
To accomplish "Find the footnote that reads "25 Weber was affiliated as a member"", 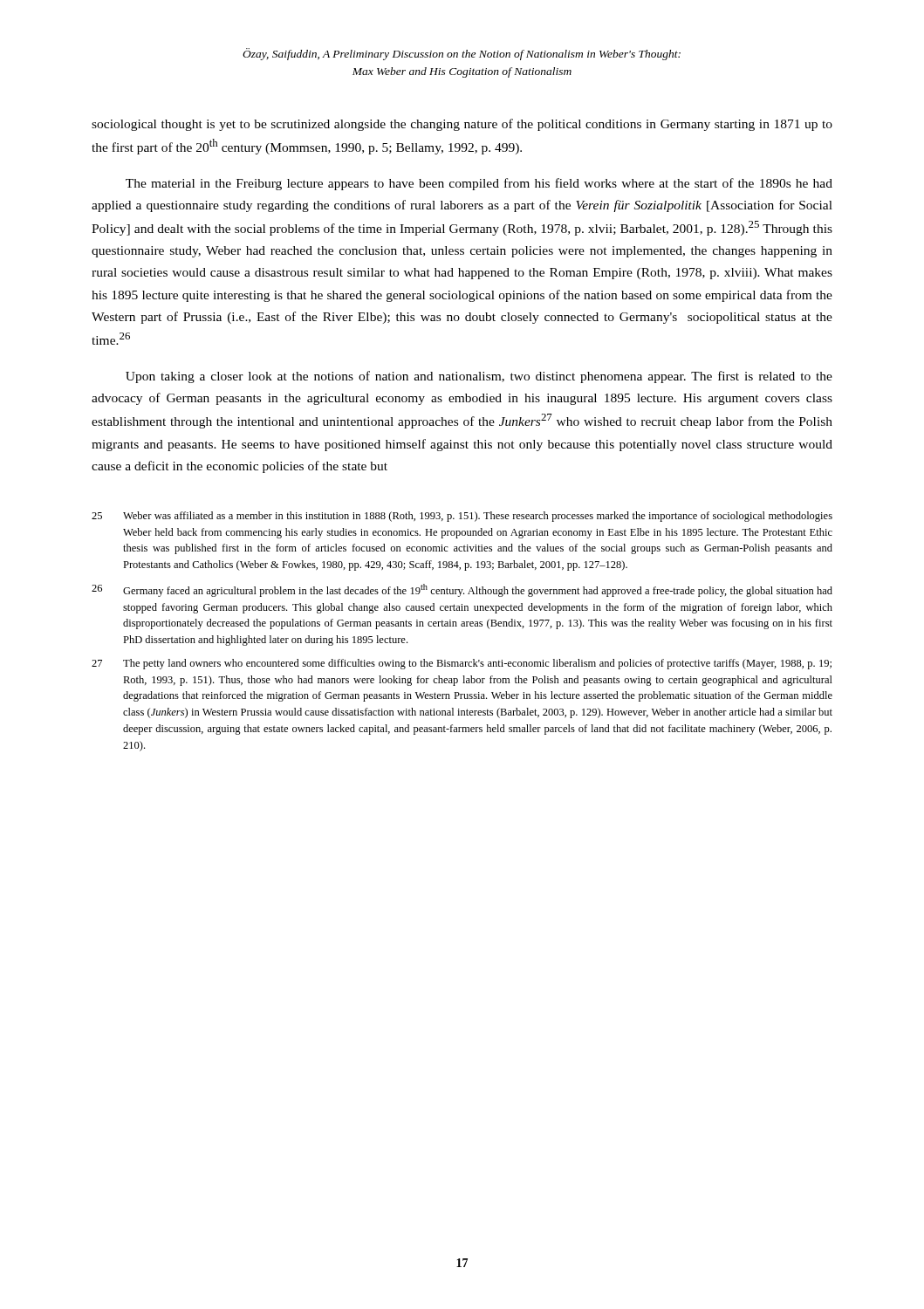I will coord(462,540).
